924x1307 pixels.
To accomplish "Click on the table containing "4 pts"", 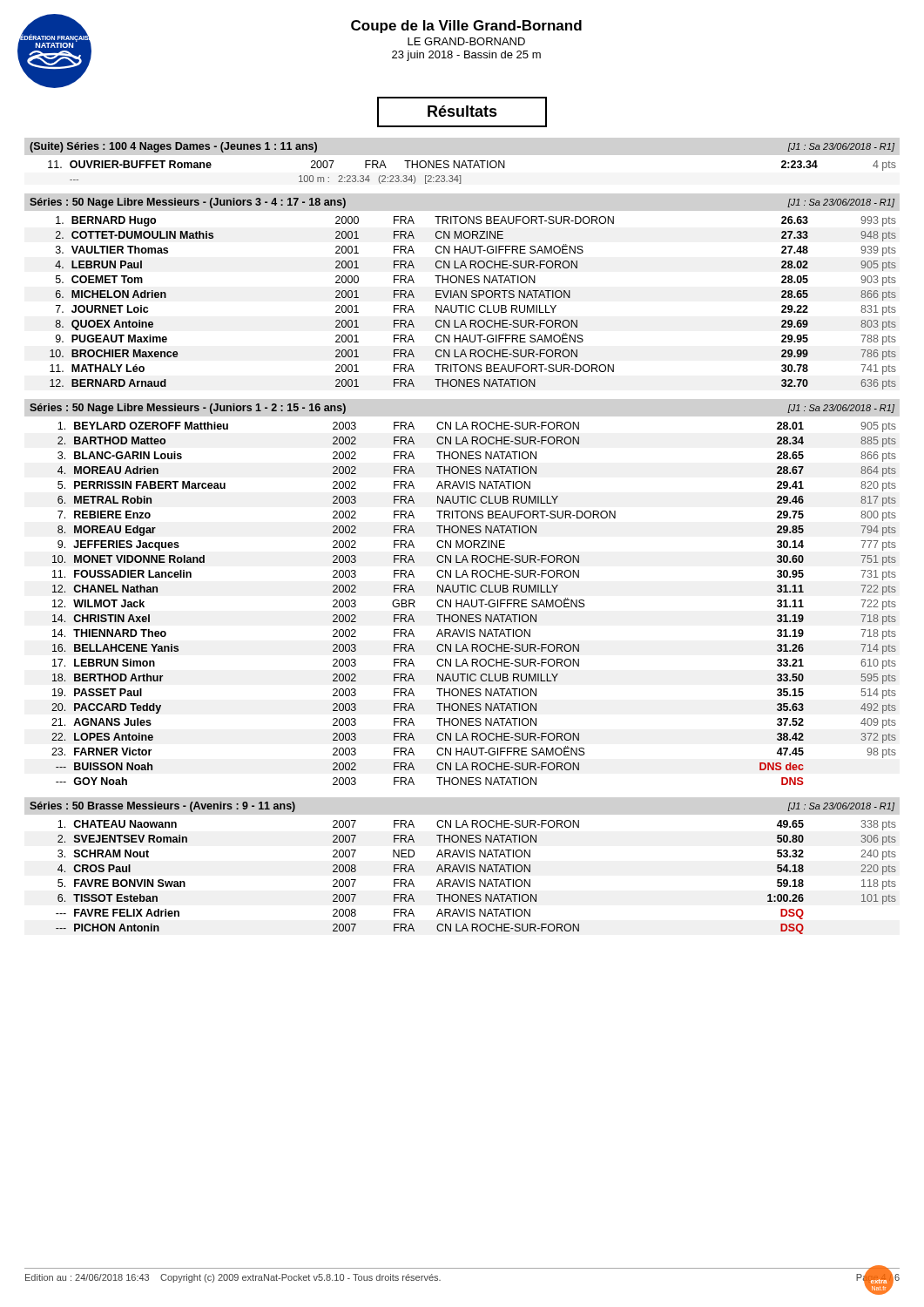I will click(462, 171).
